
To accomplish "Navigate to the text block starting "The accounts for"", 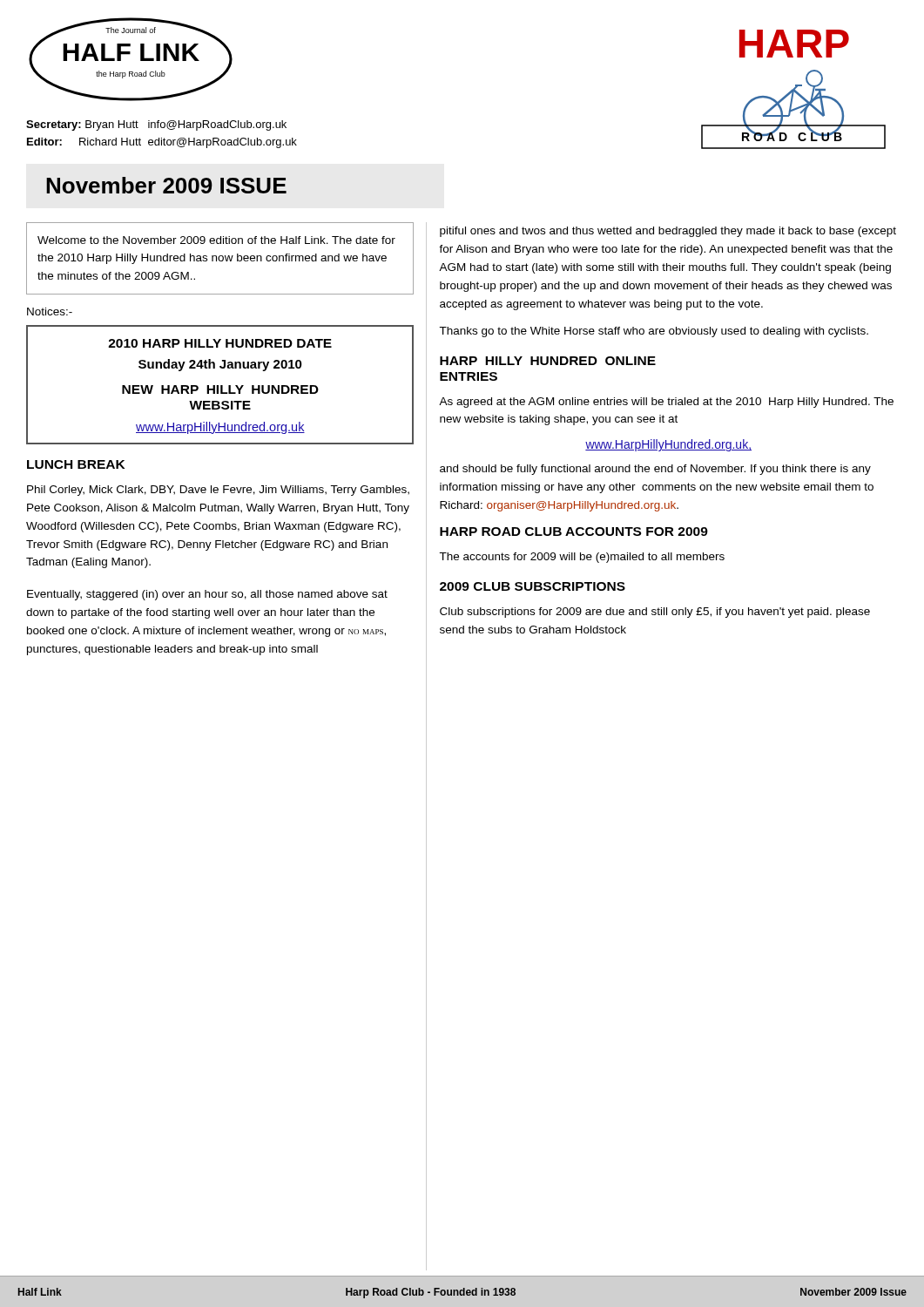I will coord(669,557).
